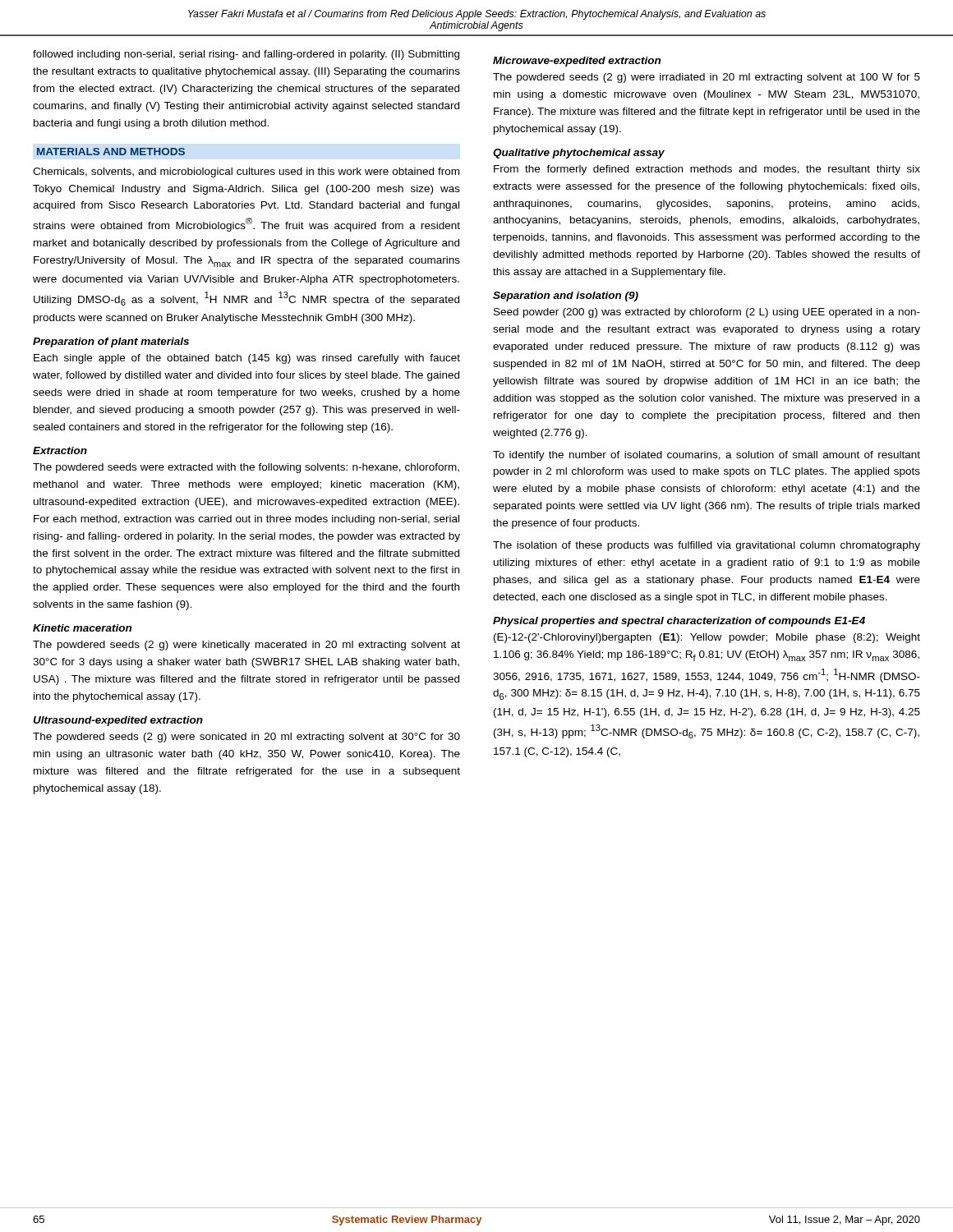
Task: Locate the section header with the text "Physical properties and spectral characterization of compounds E1-E4"
Action: coord(679,620)
